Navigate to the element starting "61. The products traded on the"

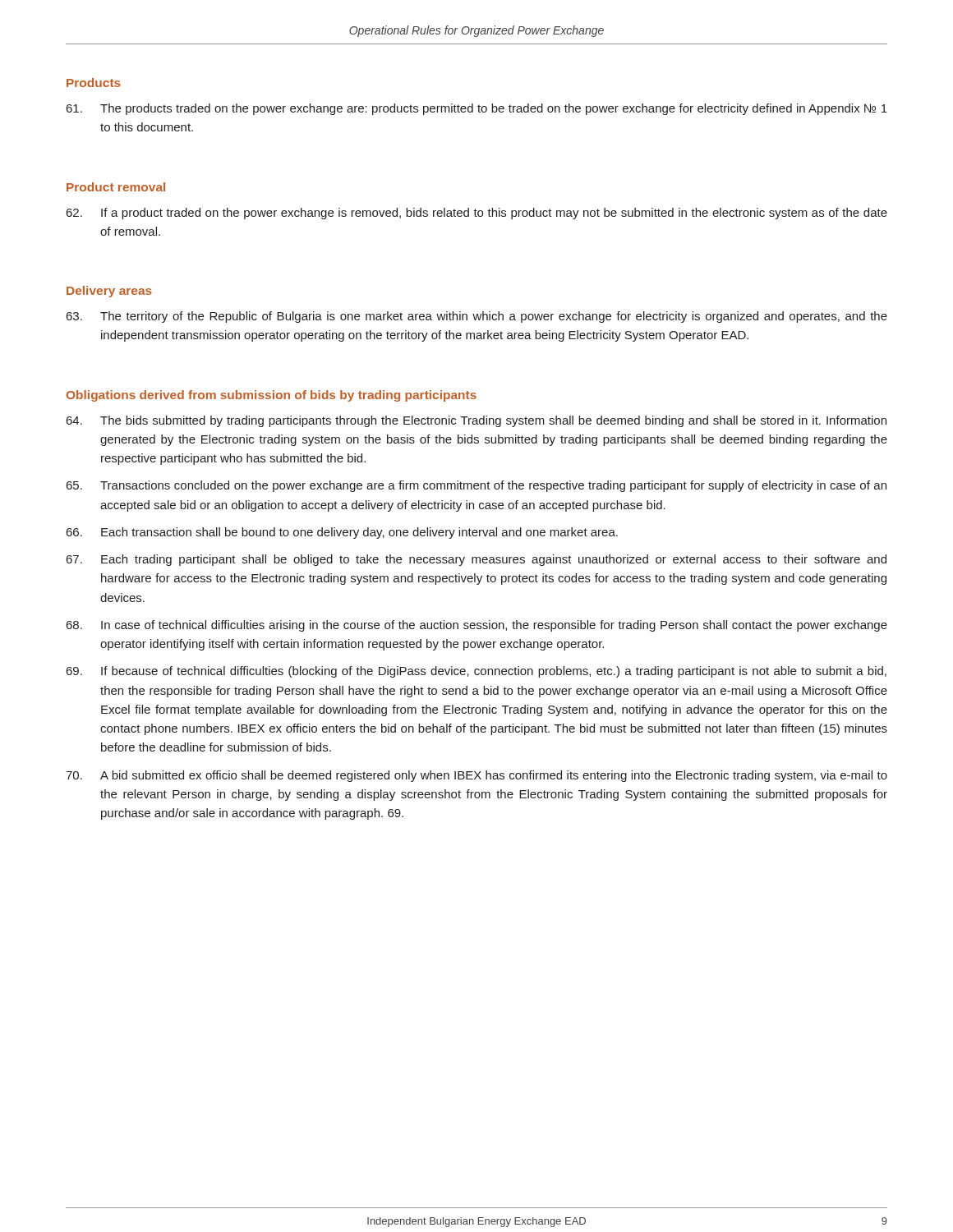coord(476,118)
